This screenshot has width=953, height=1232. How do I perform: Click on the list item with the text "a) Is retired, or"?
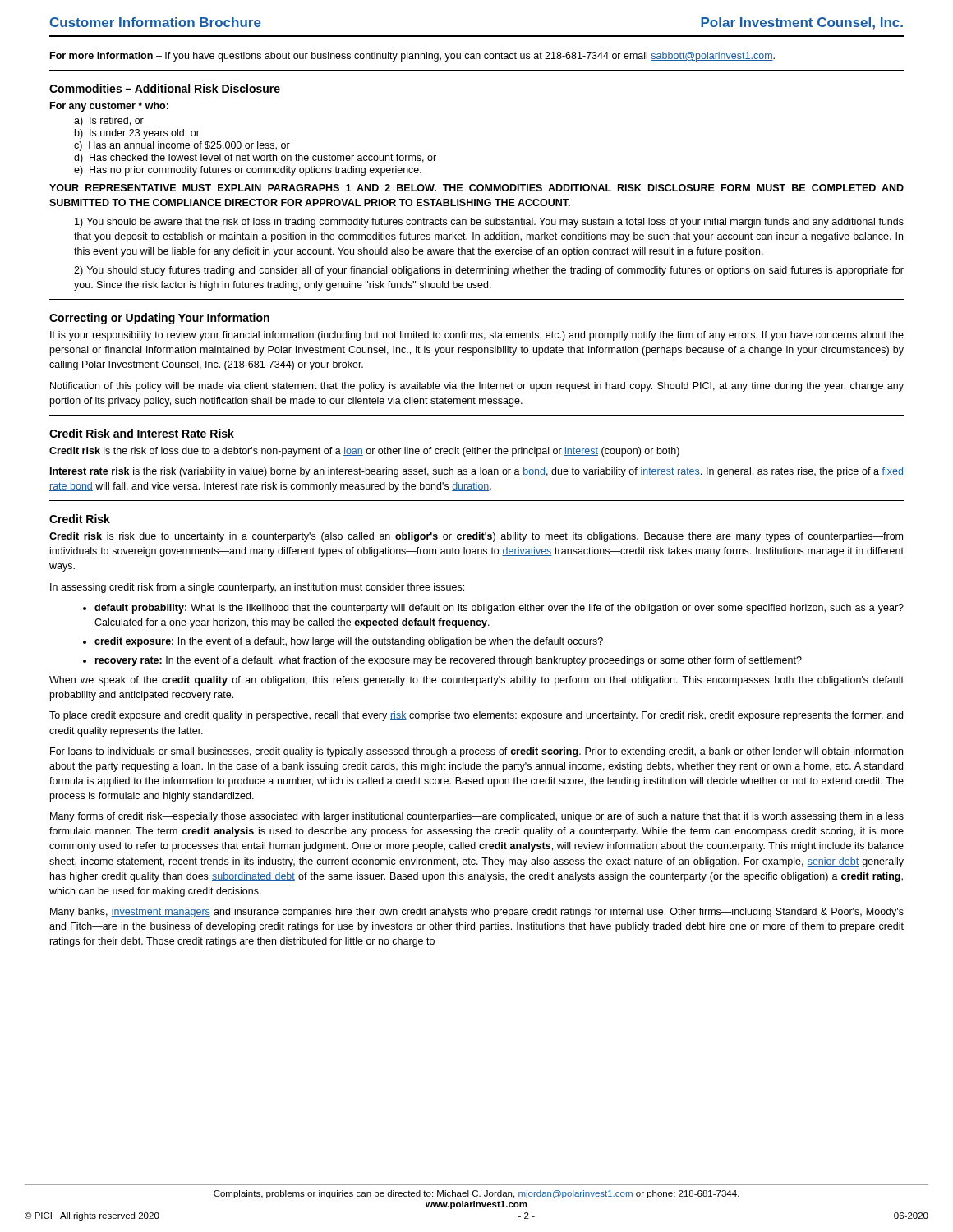109,121
